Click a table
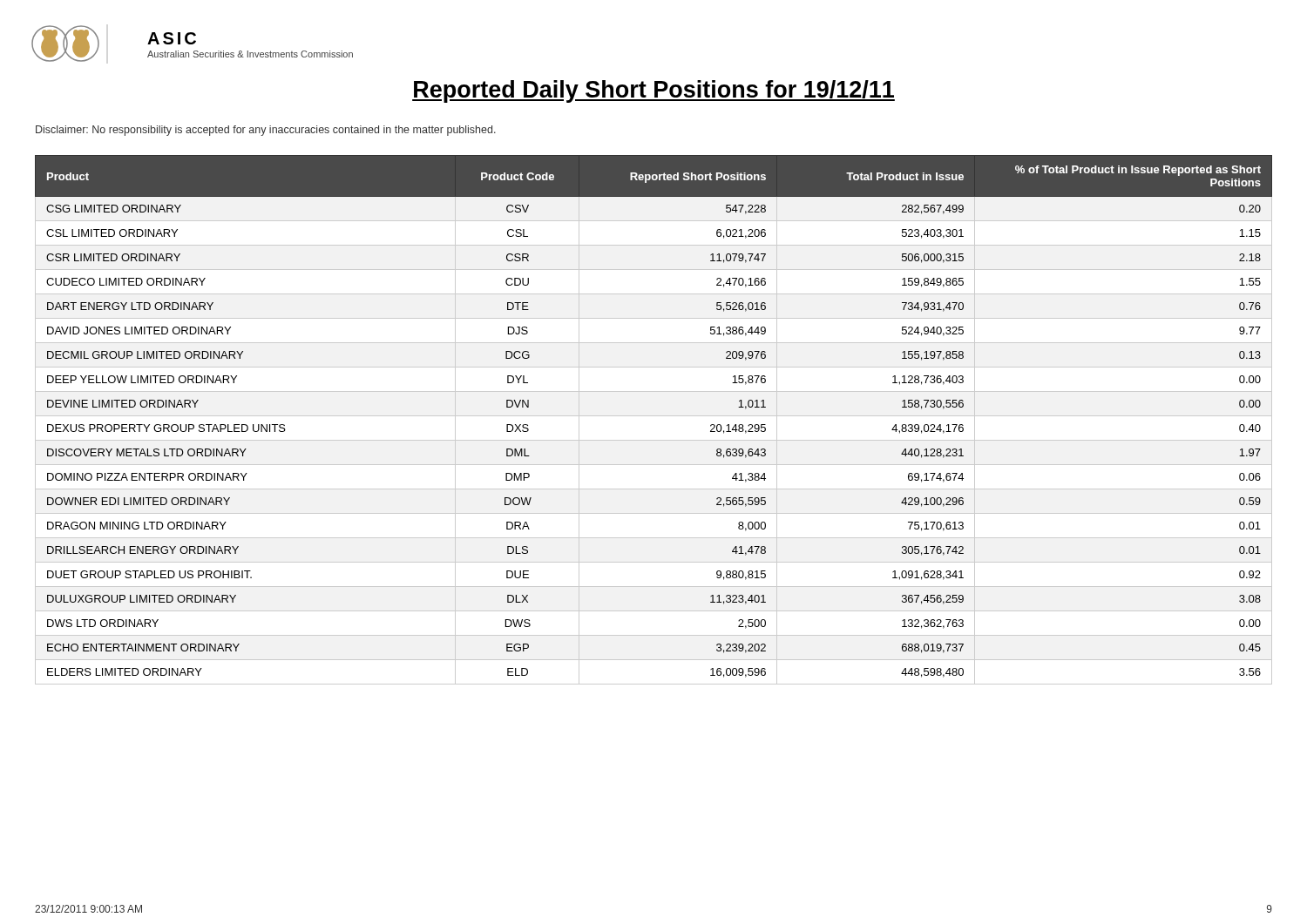 [654, 519]
